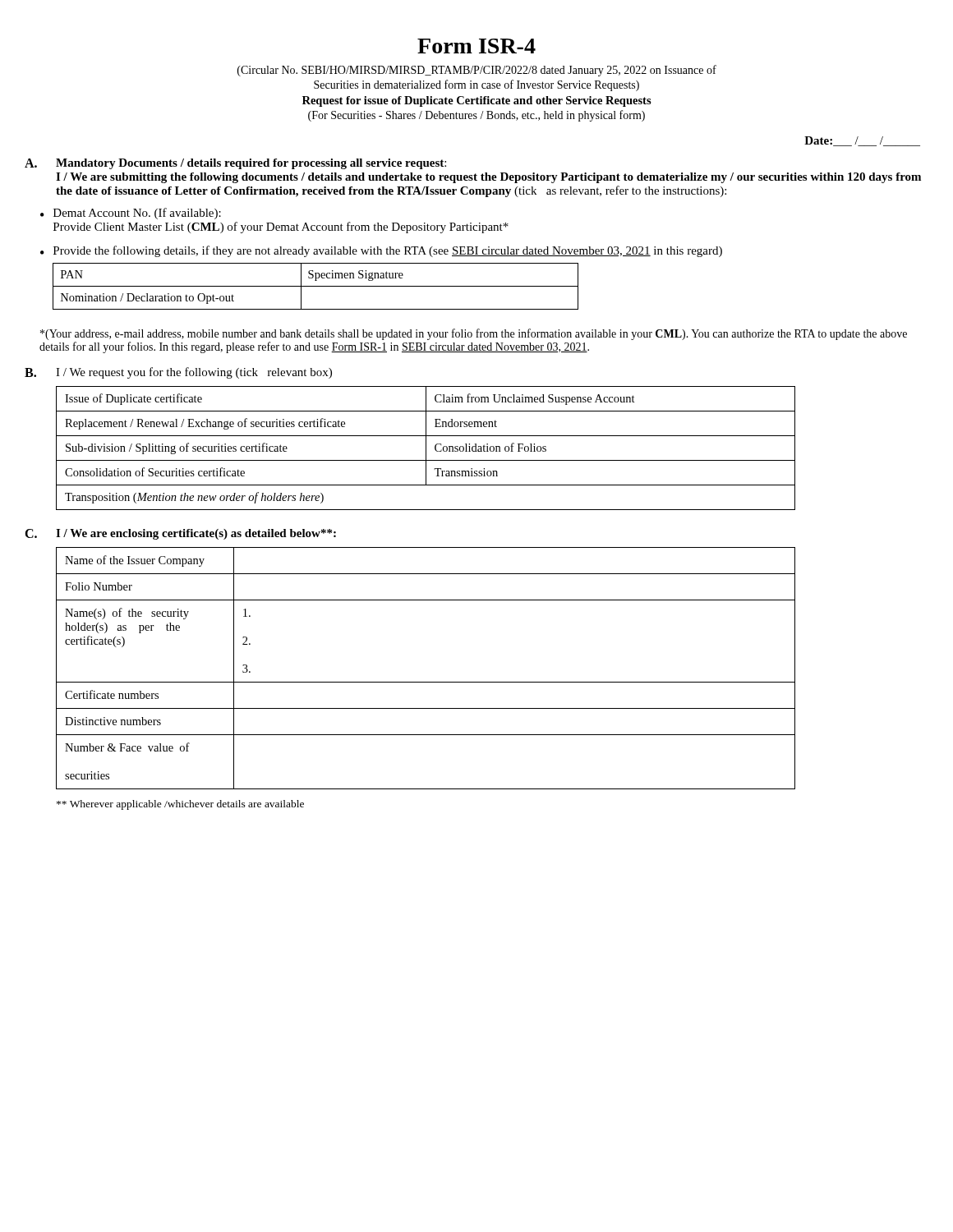Select the region starting "Wherever applicable /whichever details are"
This screenshot has width=953, height=1232.
coord(180,804)
